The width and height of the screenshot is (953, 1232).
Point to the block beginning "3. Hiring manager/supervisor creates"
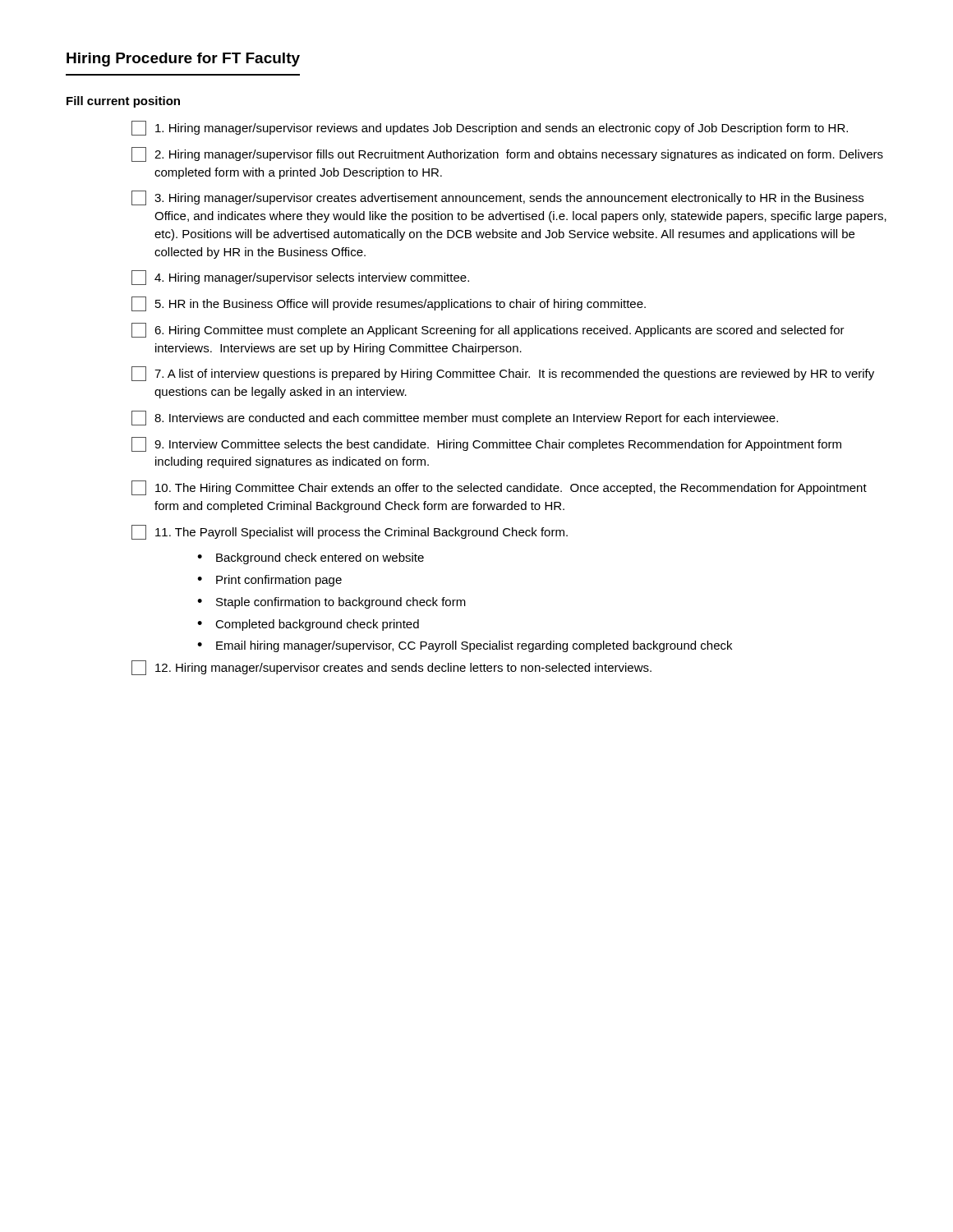pyautogui.click(x=509, y=225)
